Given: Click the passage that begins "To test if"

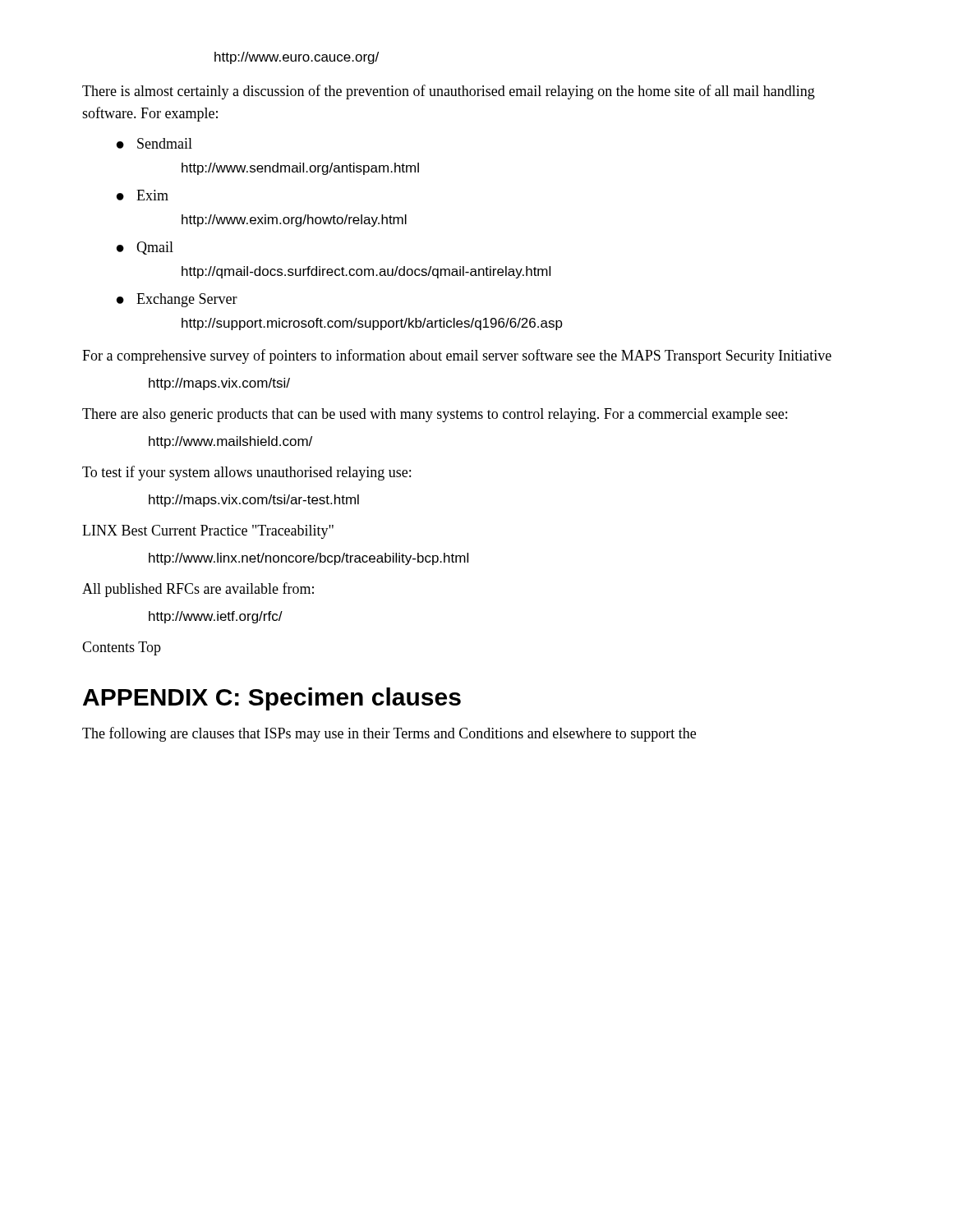Looking at the screenshot, I should (247, 472).
